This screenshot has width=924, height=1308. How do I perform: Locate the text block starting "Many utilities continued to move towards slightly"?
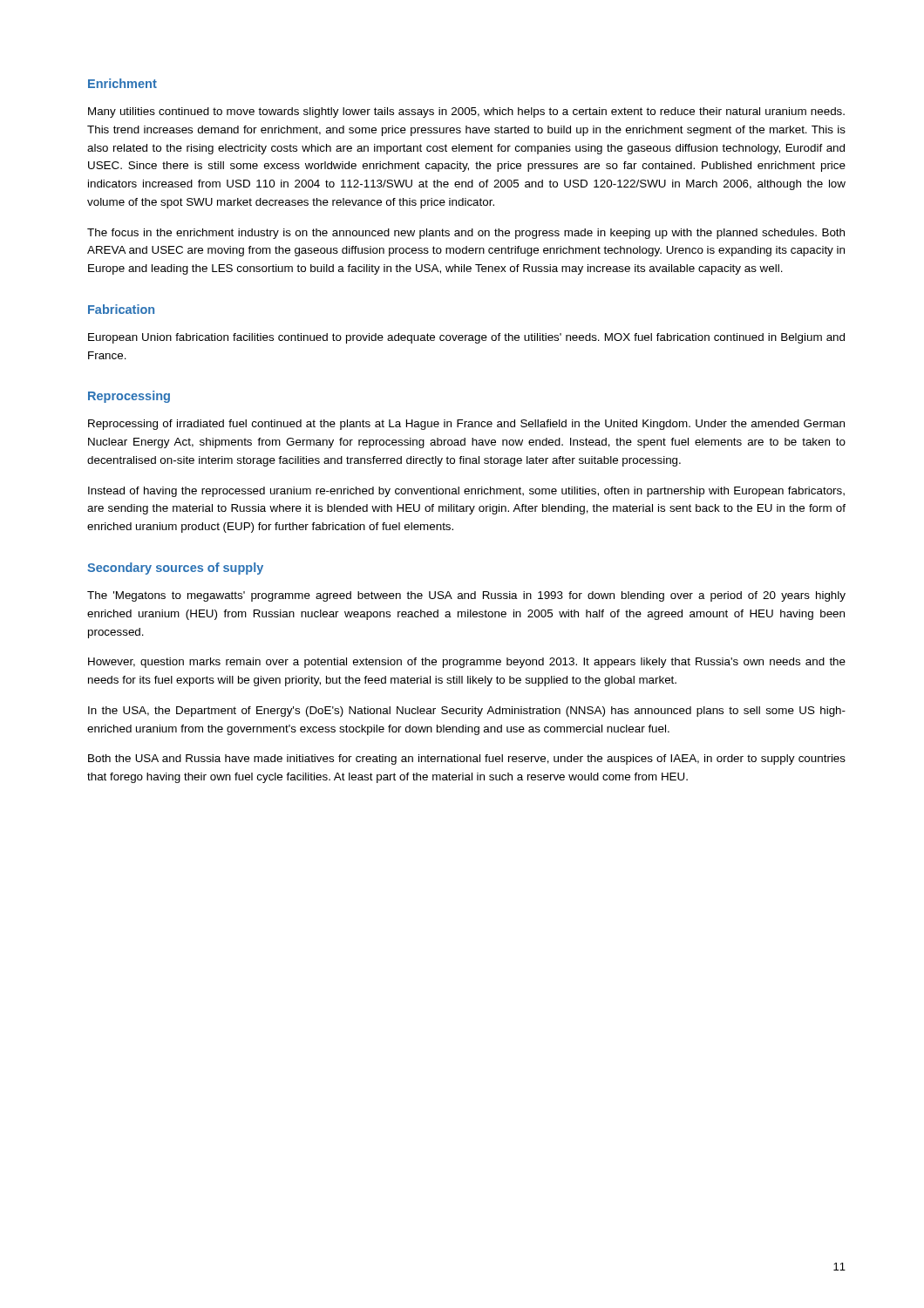click(466, 156)
